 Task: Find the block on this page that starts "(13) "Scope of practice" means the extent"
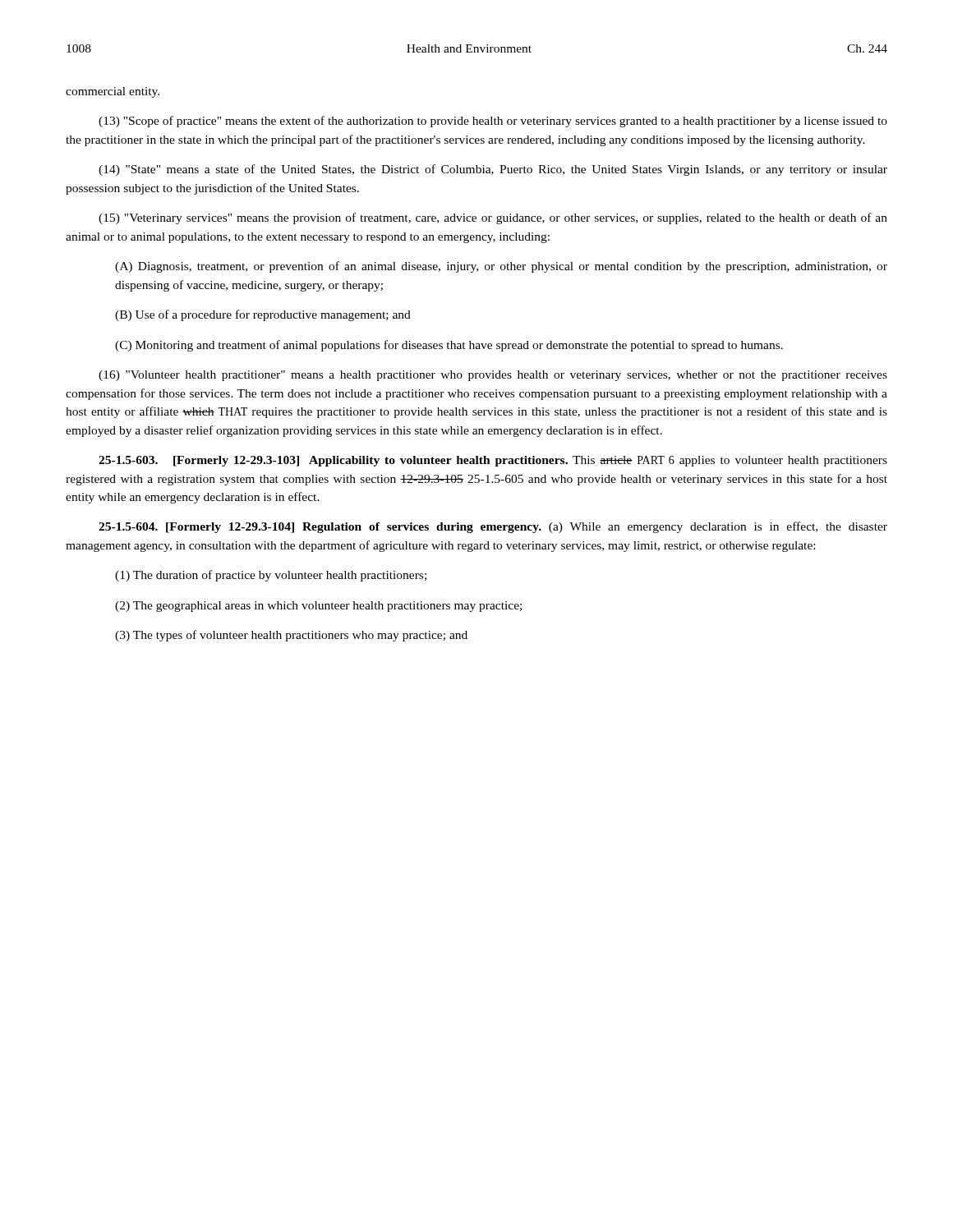476,130
